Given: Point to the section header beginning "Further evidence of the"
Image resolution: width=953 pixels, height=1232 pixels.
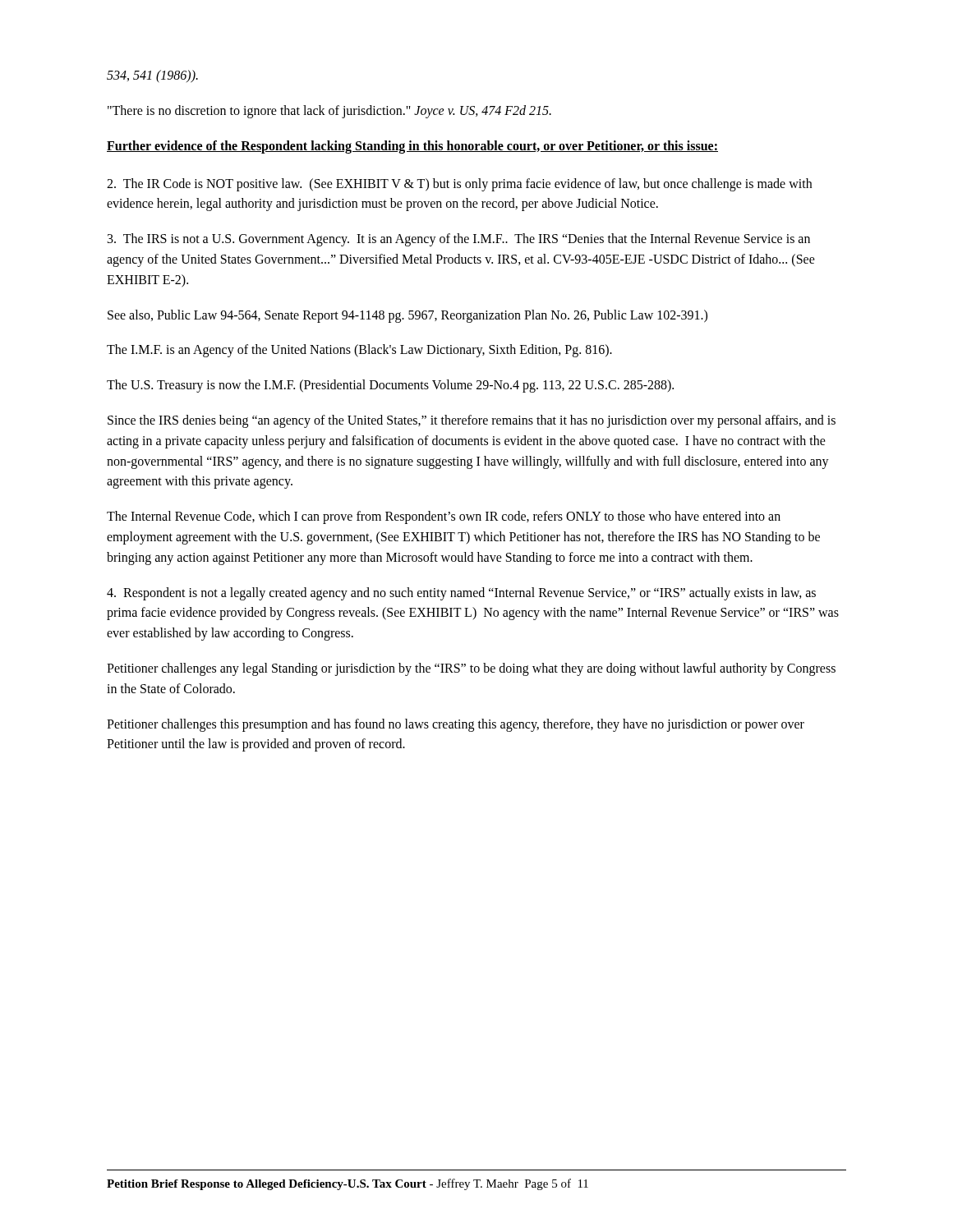Looking at the screenshot, I should pyautogui.click(x=412, y=145).
